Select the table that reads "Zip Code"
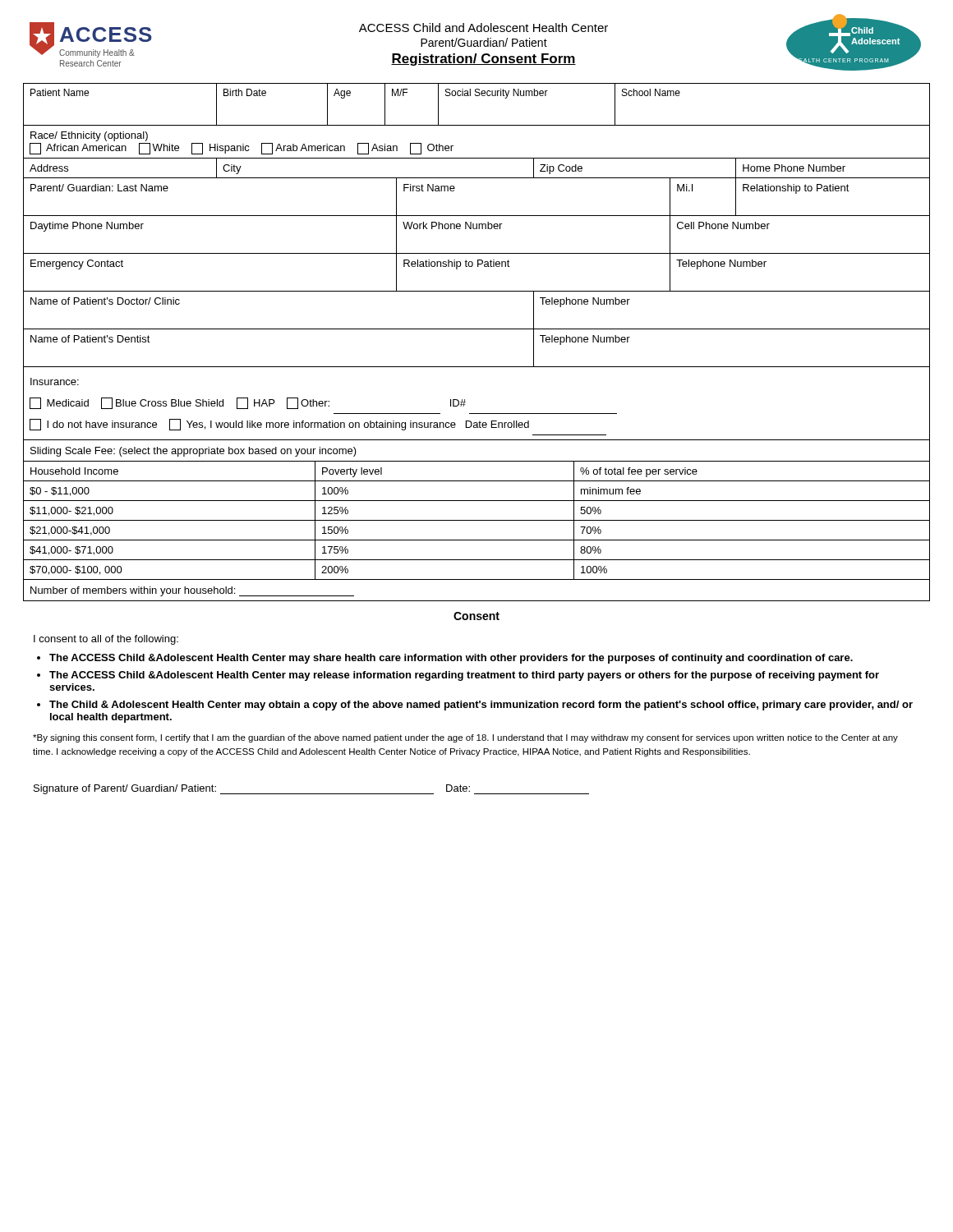This screenshot has width=953, height=1232. pyautogui.click(x=476, y=246)
